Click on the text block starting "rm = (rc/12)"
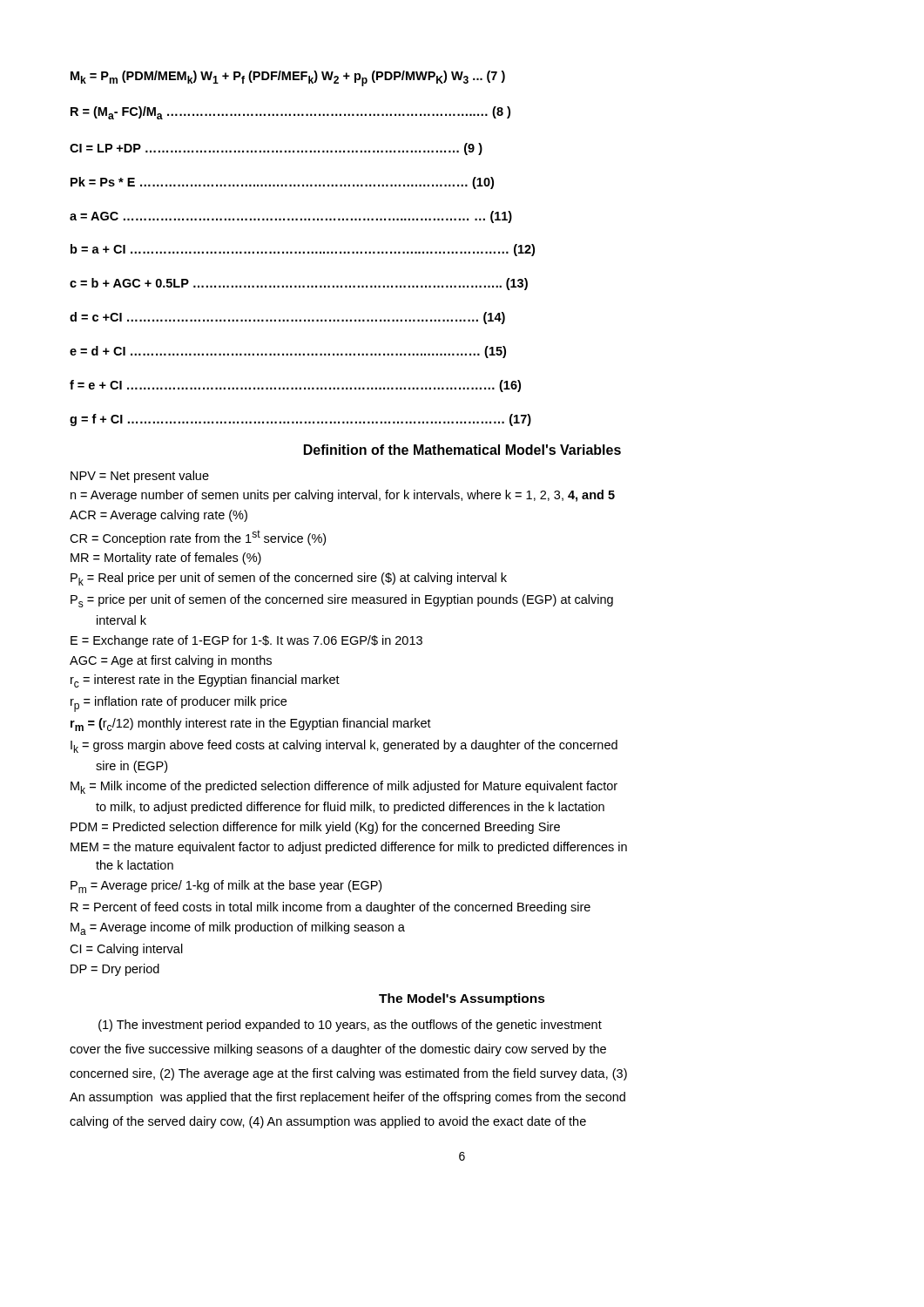924x1307 pixels. (250, 725)
